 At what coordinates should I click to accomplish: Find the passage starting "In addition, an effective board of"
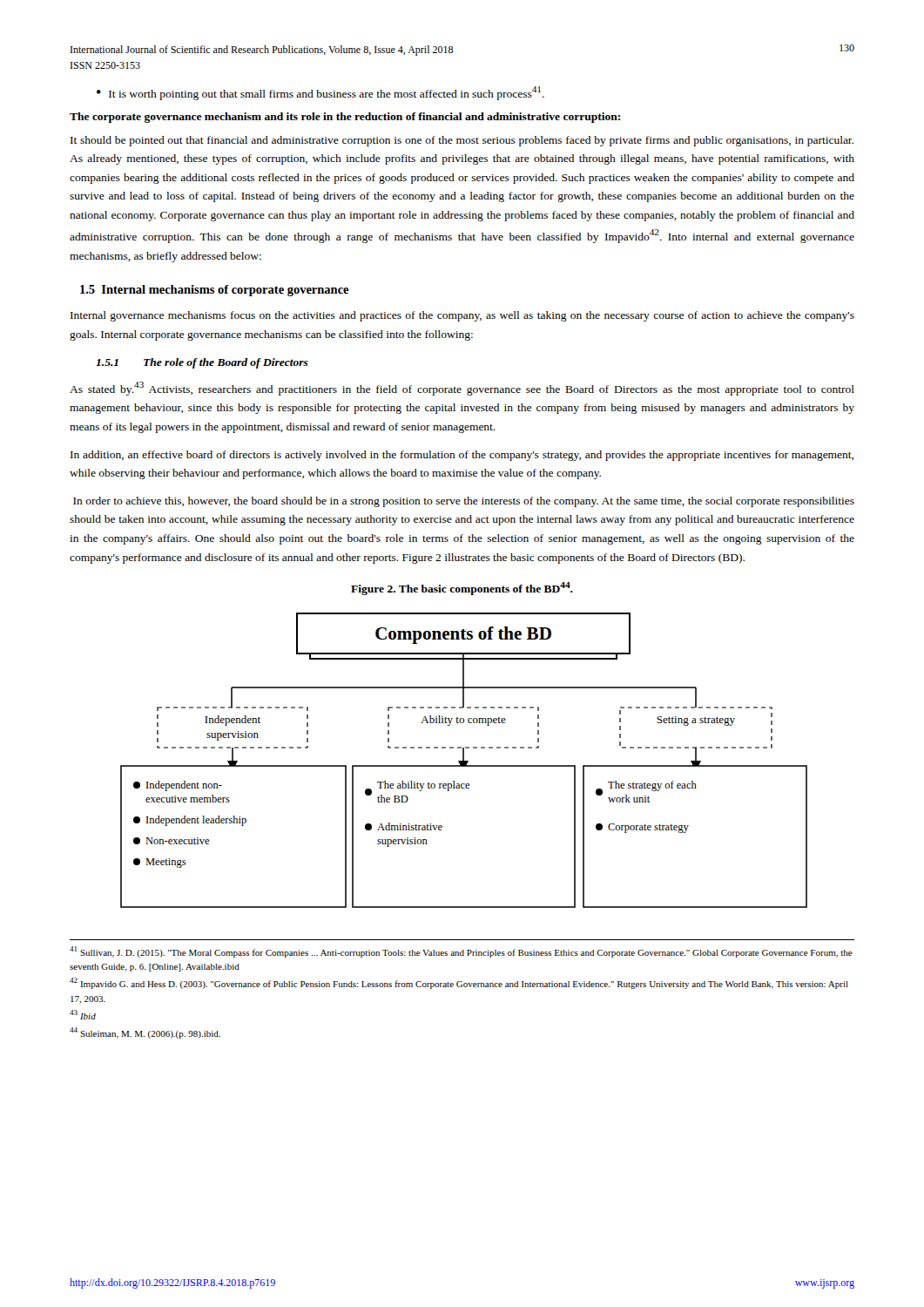462,463
